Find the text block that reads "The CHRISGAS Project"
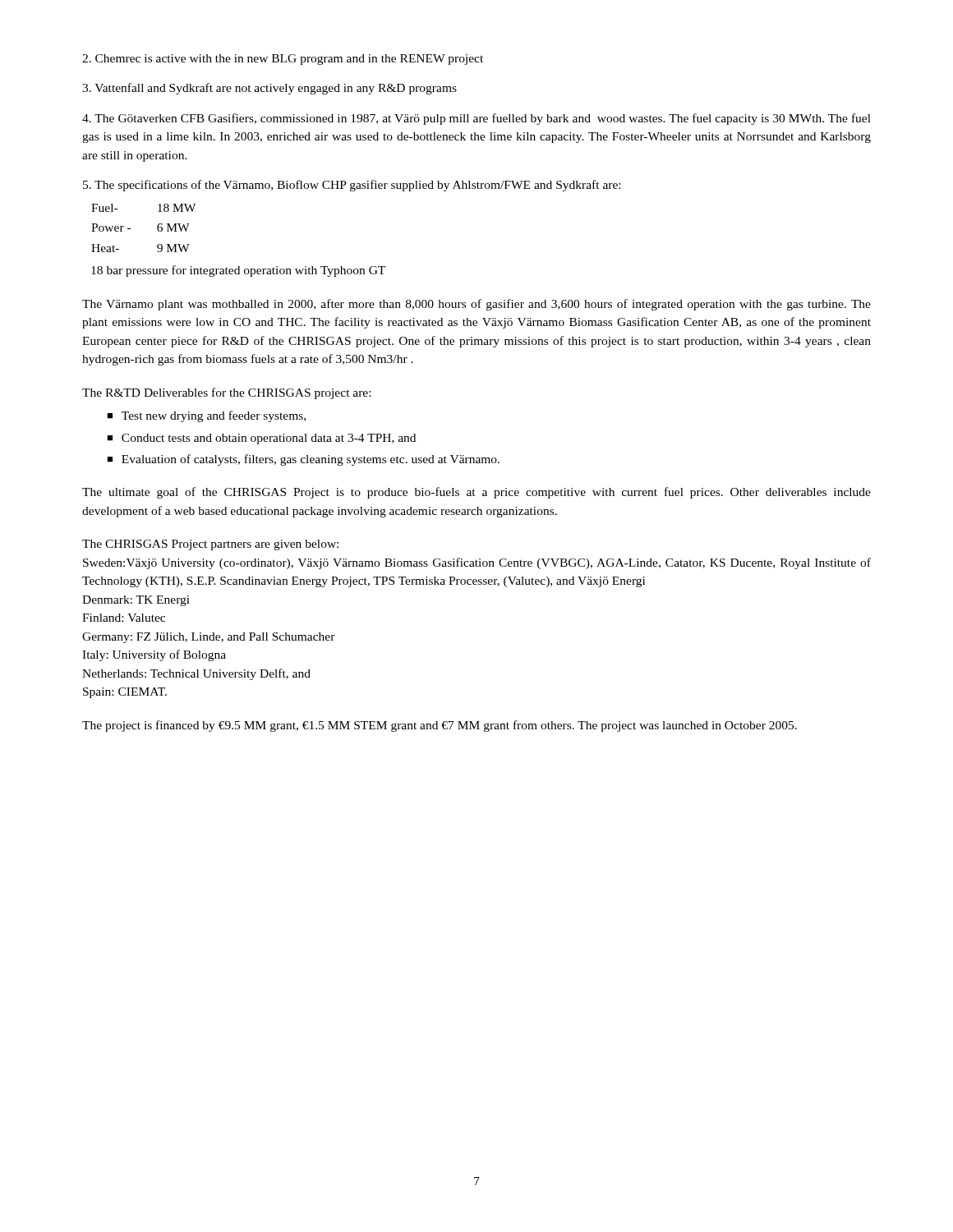Viewport: 953px width, 1232px height. tap(210, 545)
